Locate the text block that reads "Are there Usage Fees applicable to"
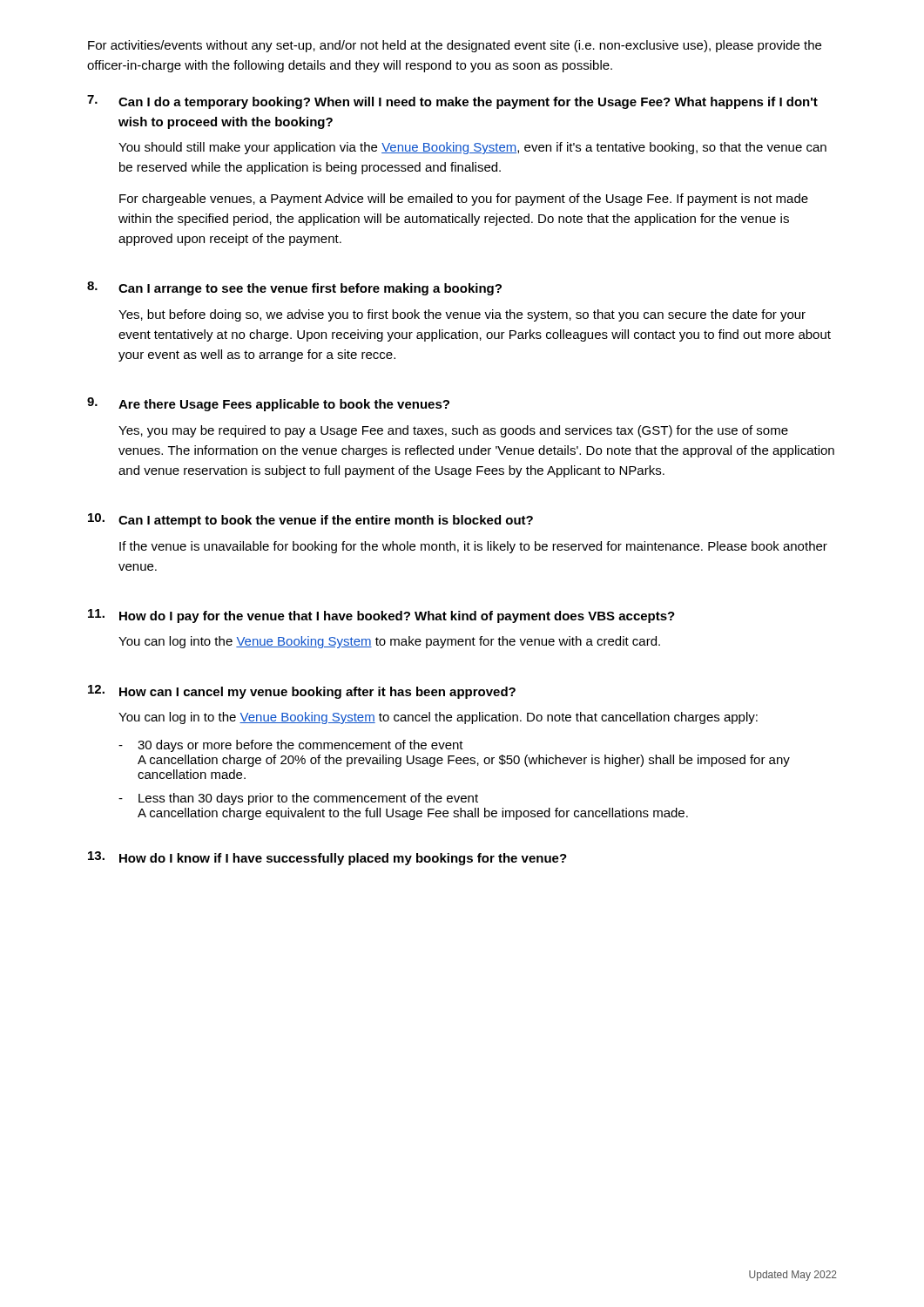The height and width of the screenshot is (1307, 924). click(x=462, y=442)
